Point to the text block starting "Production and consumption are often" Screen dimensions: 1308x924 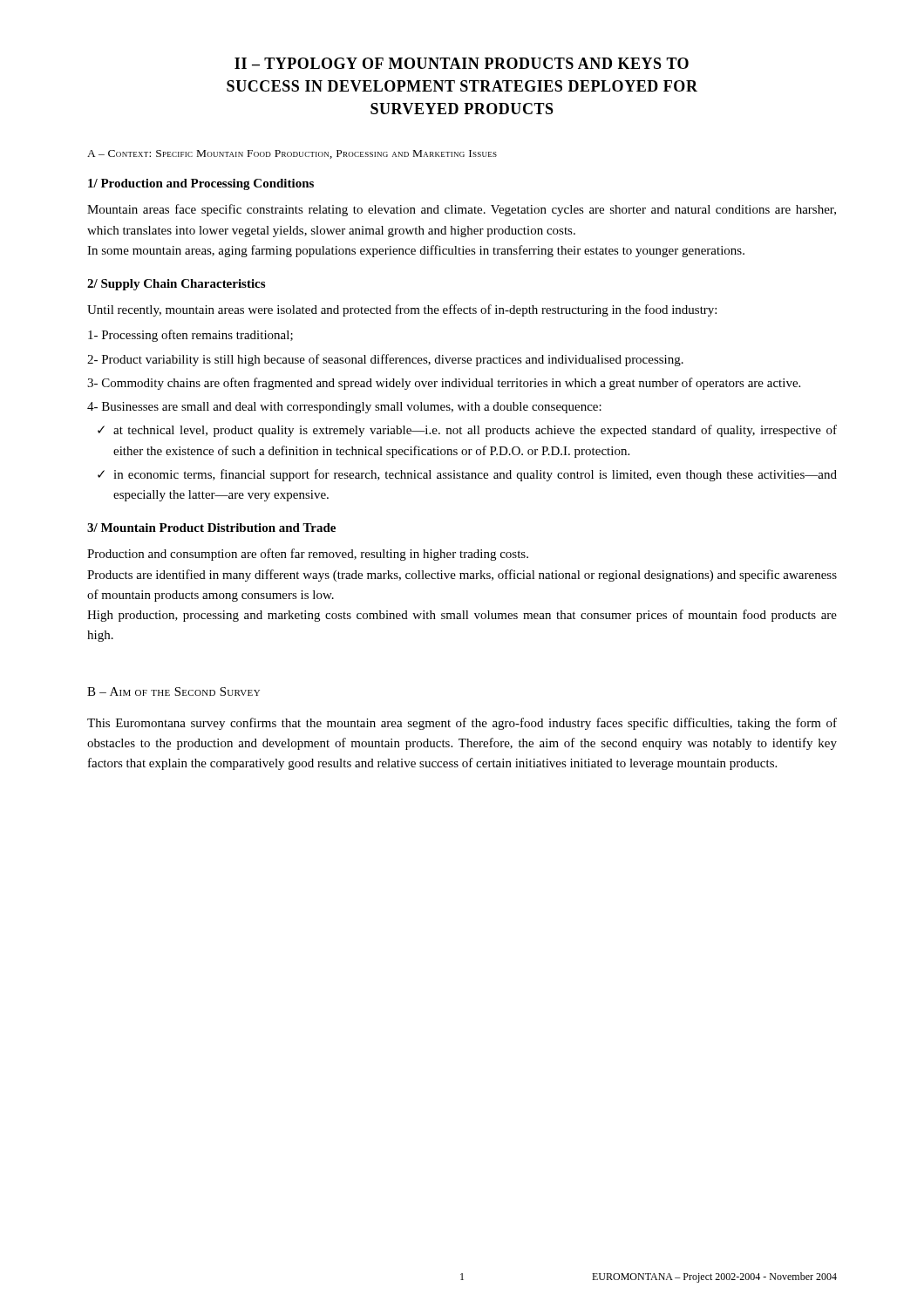[x=308, y=555]
